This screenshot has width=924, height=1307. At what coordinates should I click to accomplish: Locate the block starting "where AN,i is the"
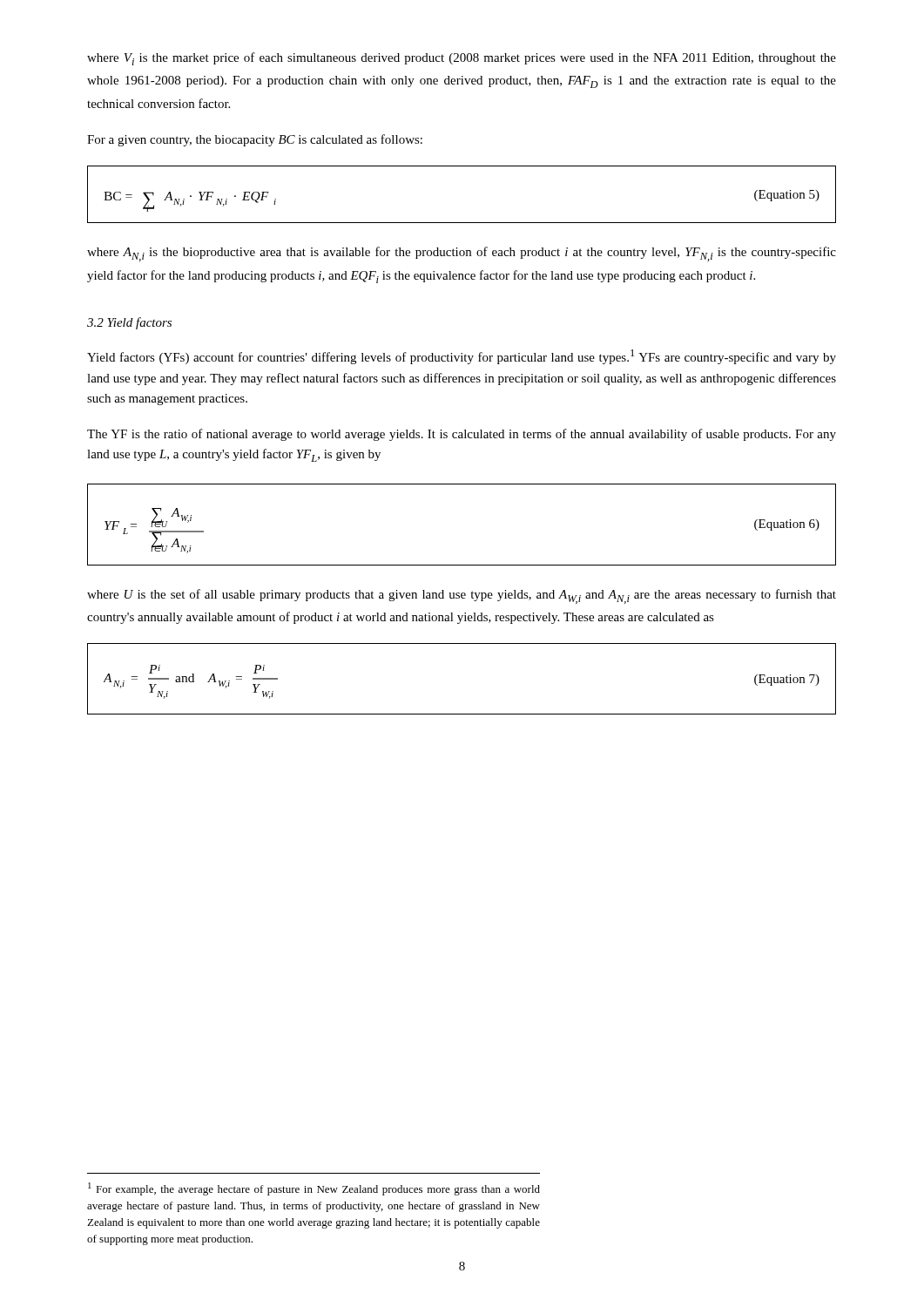pyautogui.click(x=462, y=265)
